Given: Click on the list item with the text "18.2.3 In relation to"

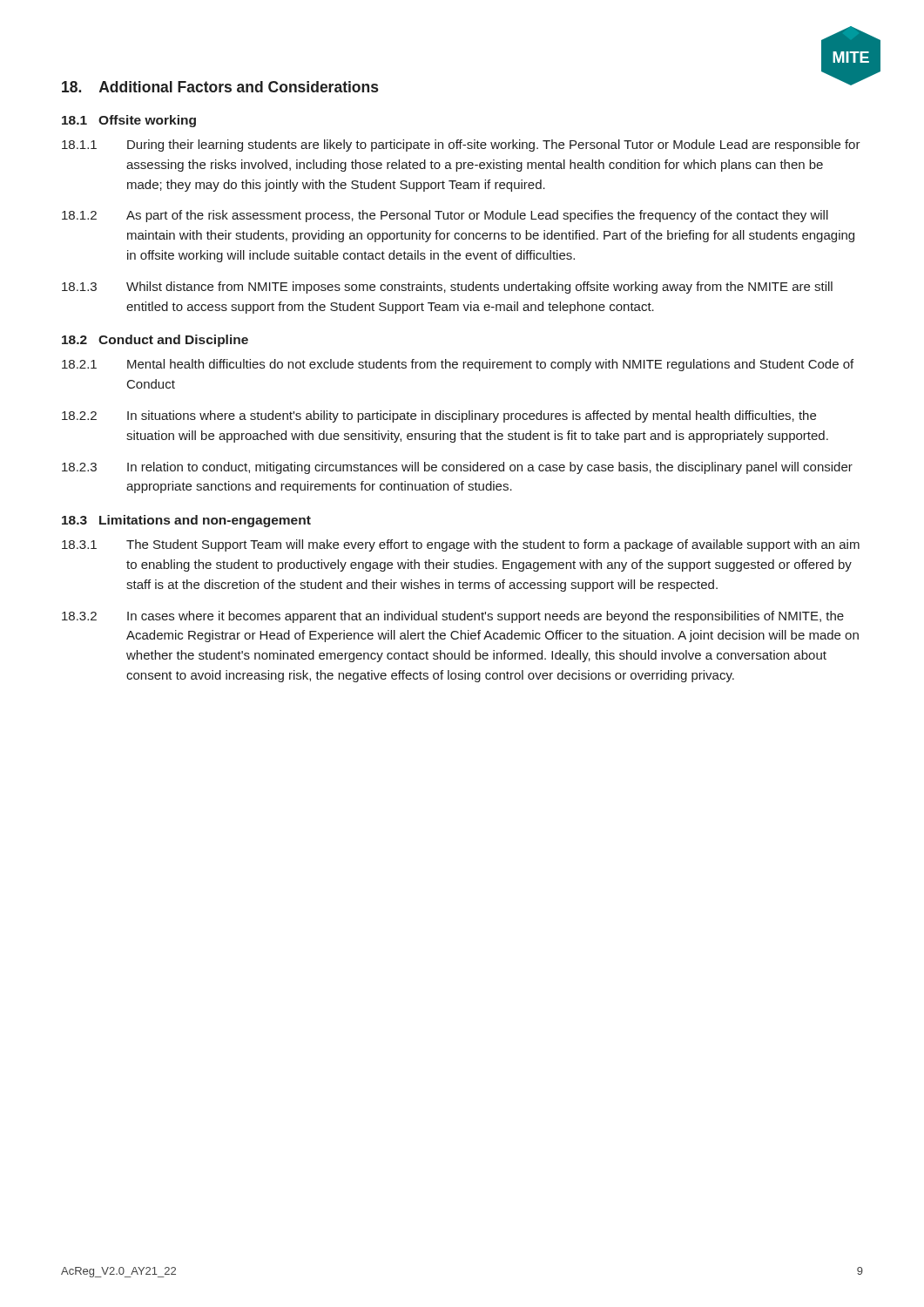Looking at the screenshot, I should point(462,477).
